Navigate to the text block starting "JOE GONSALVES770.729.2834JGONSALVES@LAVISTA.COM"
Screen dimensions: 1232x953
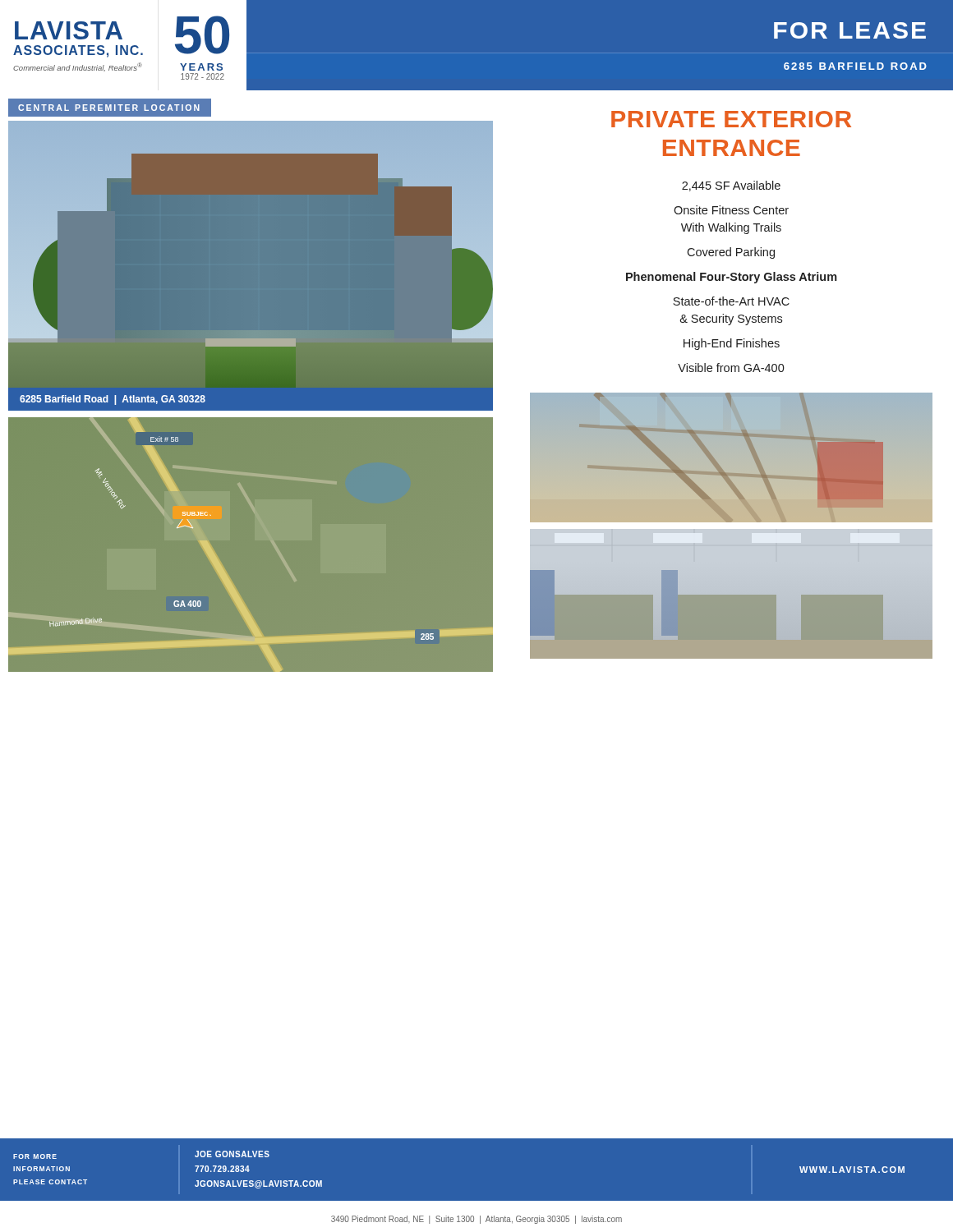click(232, 1154)
